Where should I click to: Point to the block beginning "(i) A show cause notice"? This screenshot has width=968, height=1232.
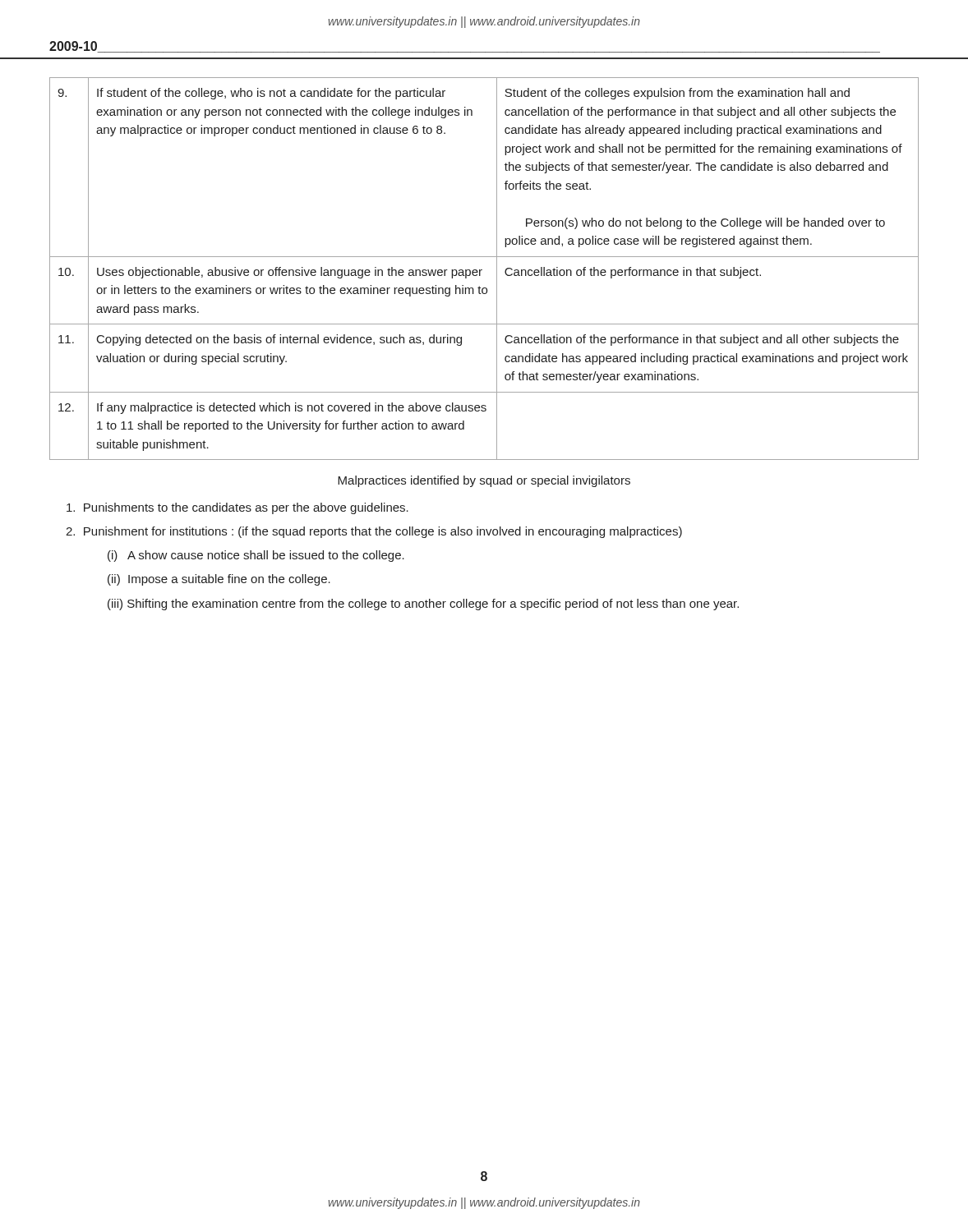256,555
